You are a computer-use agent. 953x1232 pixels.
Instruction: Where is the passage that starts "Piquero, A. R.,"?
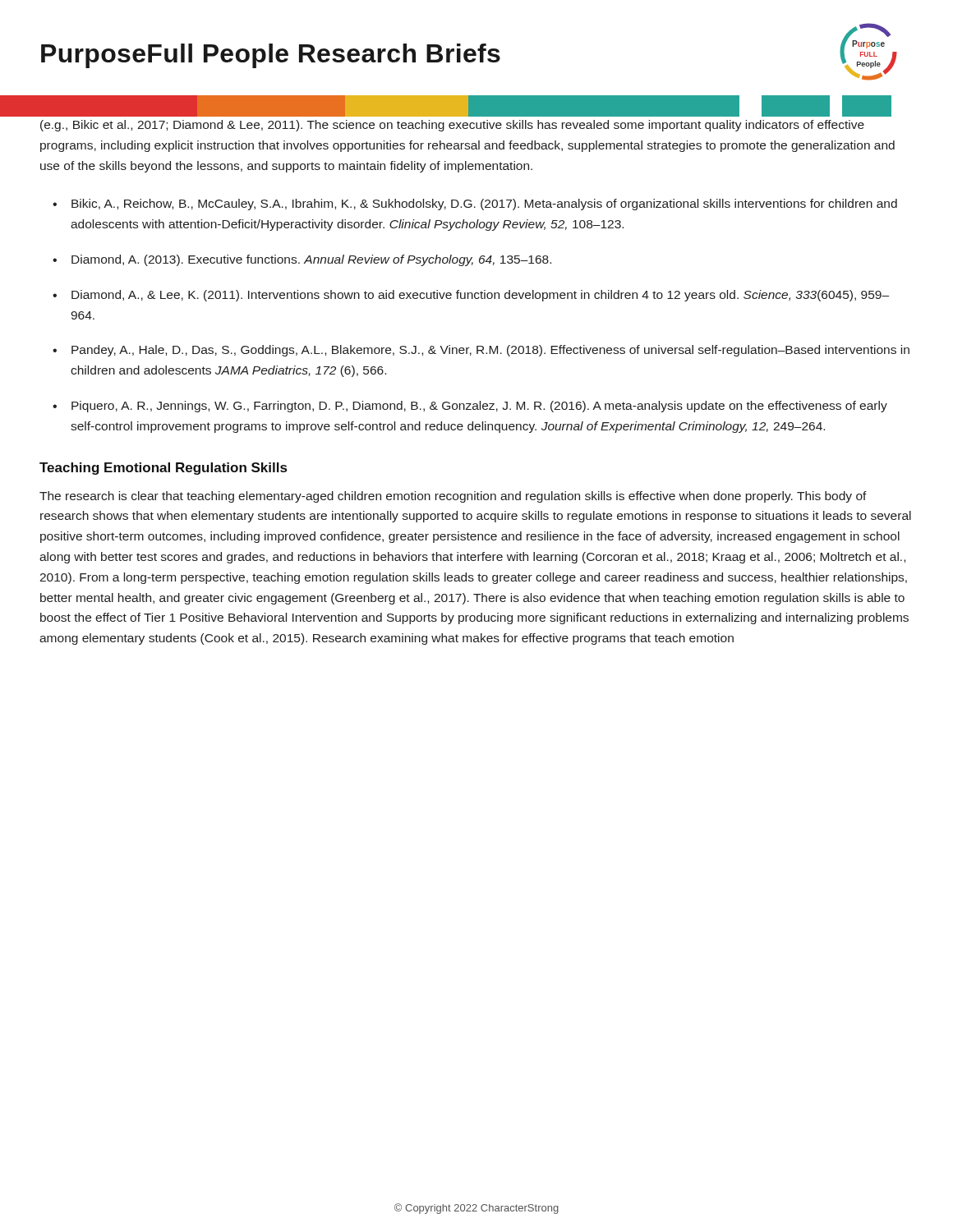tap(479, 415)
